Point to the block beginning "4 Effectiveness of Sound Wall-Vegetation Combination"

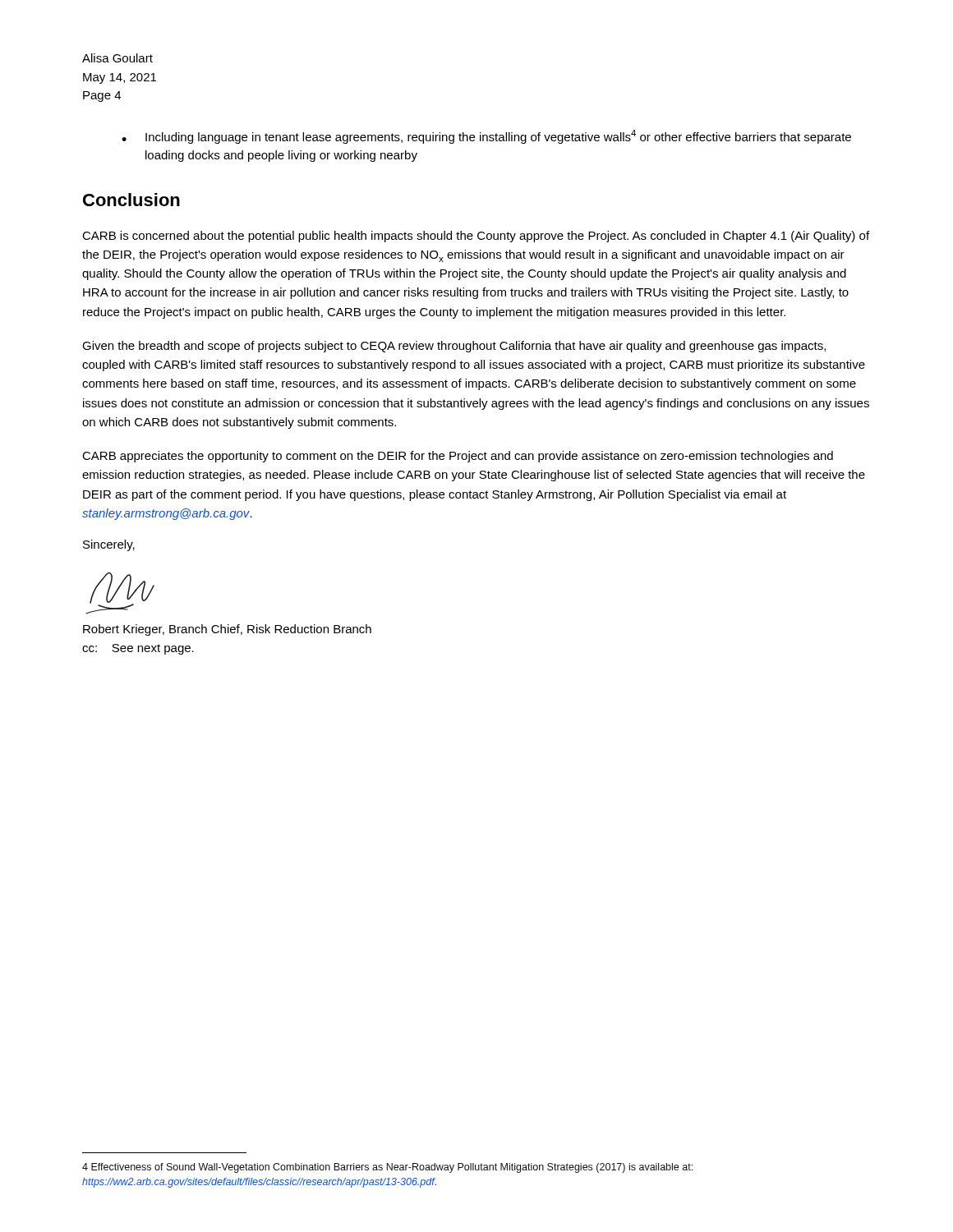[x=388, y=1174]
